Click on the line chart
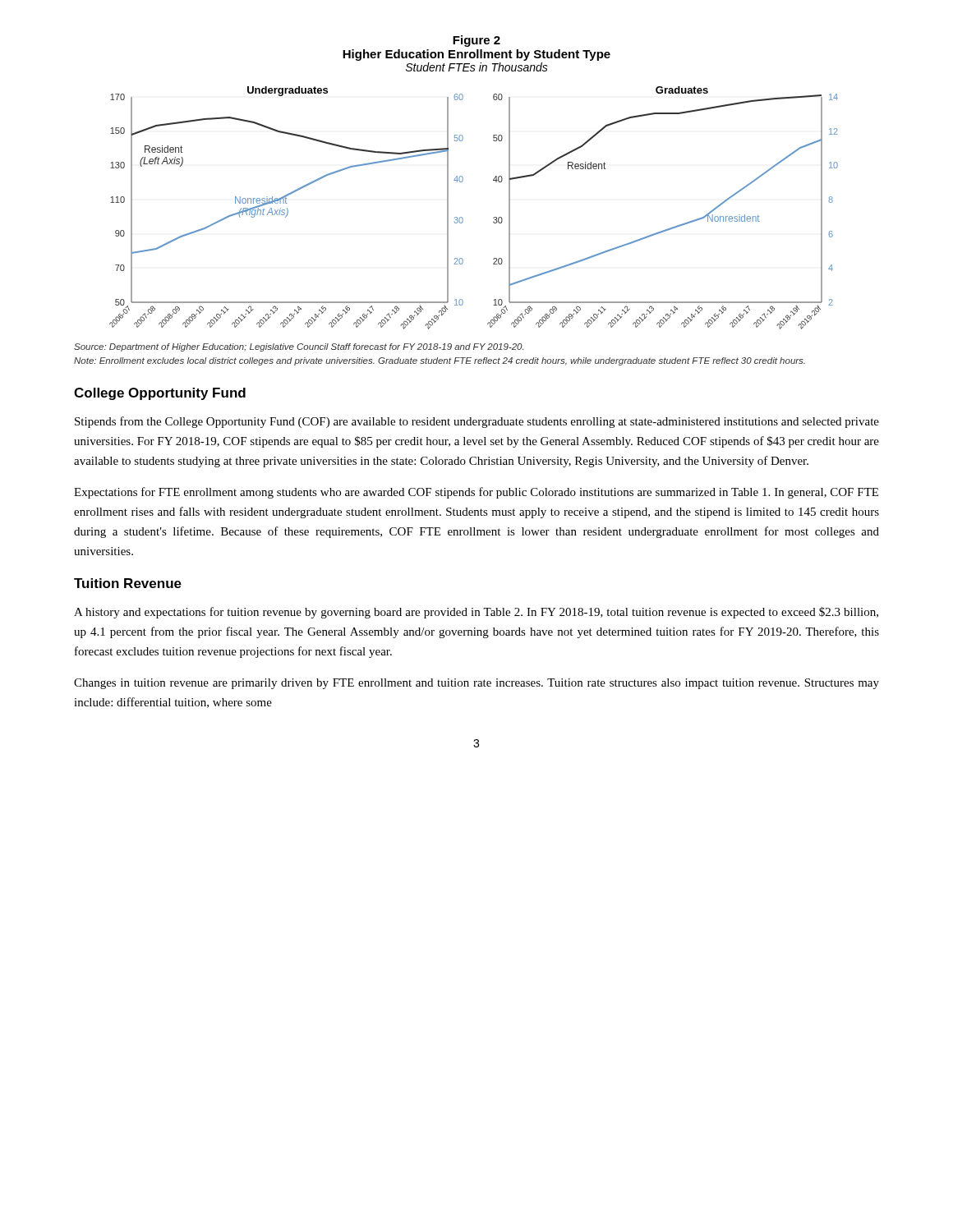 (x=476, y=208)
